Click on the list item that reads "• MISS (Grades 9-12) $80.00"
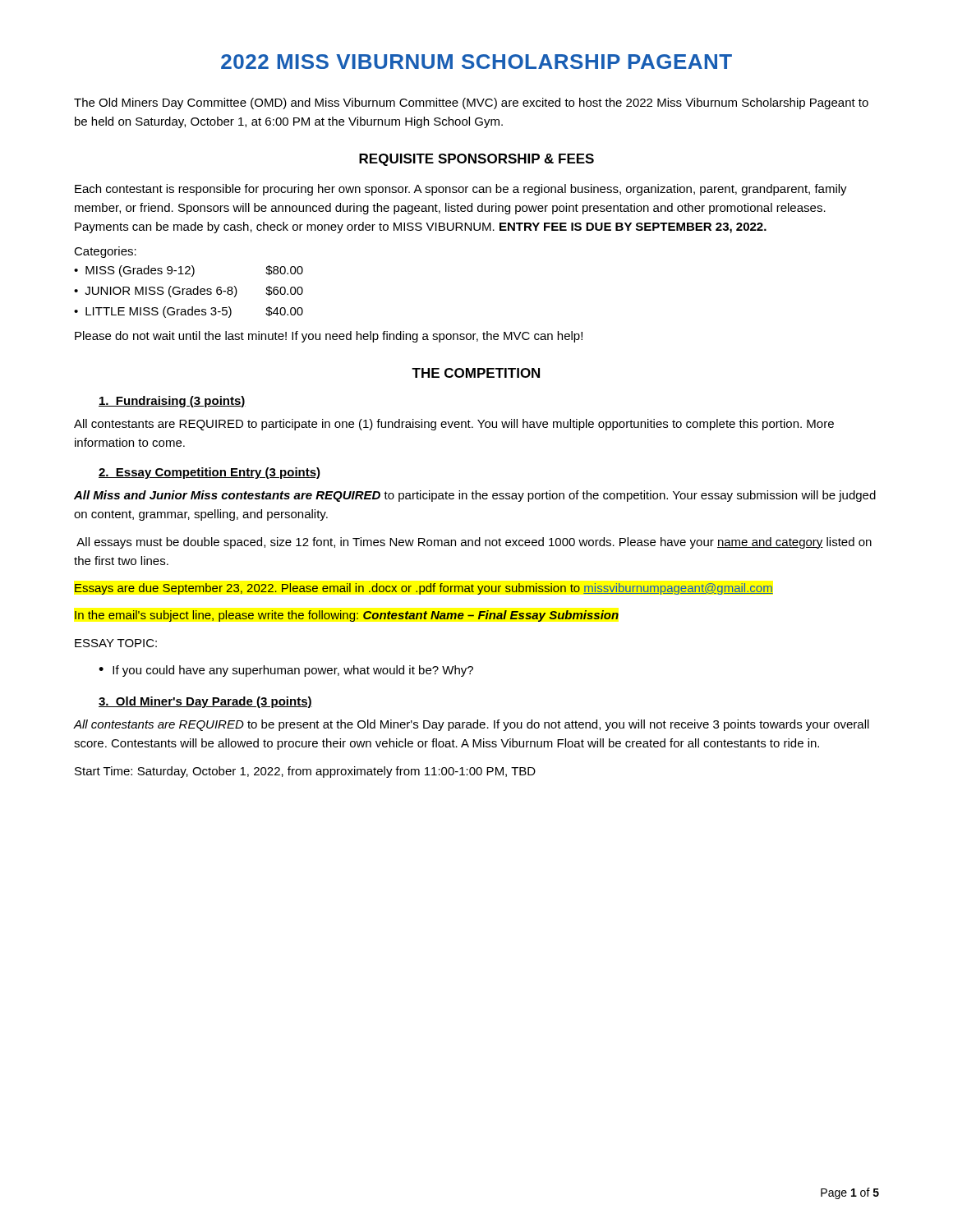This screenshot has height=1232, width=953. (x=189, y=270)
